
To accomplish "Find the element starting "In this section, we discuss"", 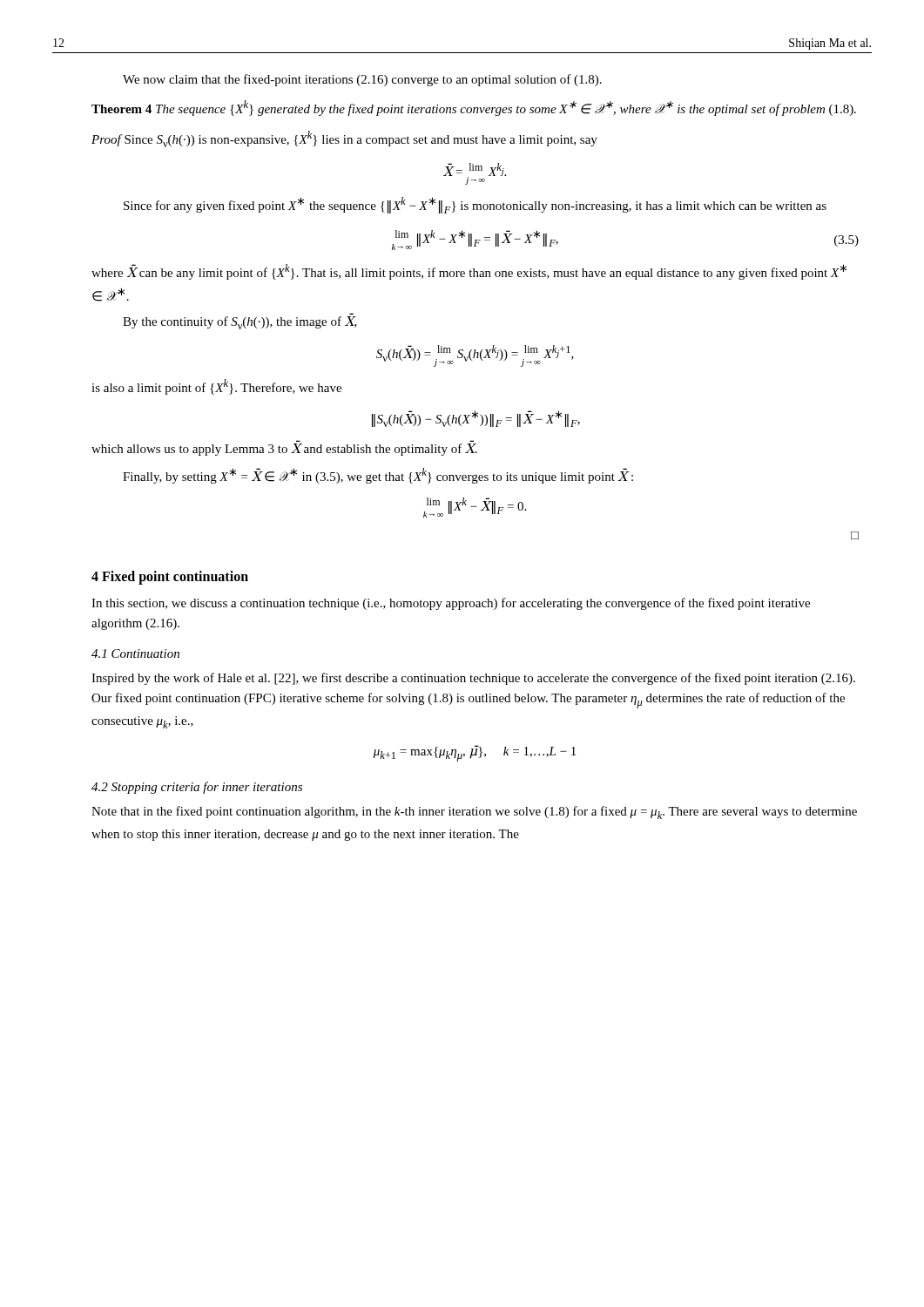I will point(451,613).
